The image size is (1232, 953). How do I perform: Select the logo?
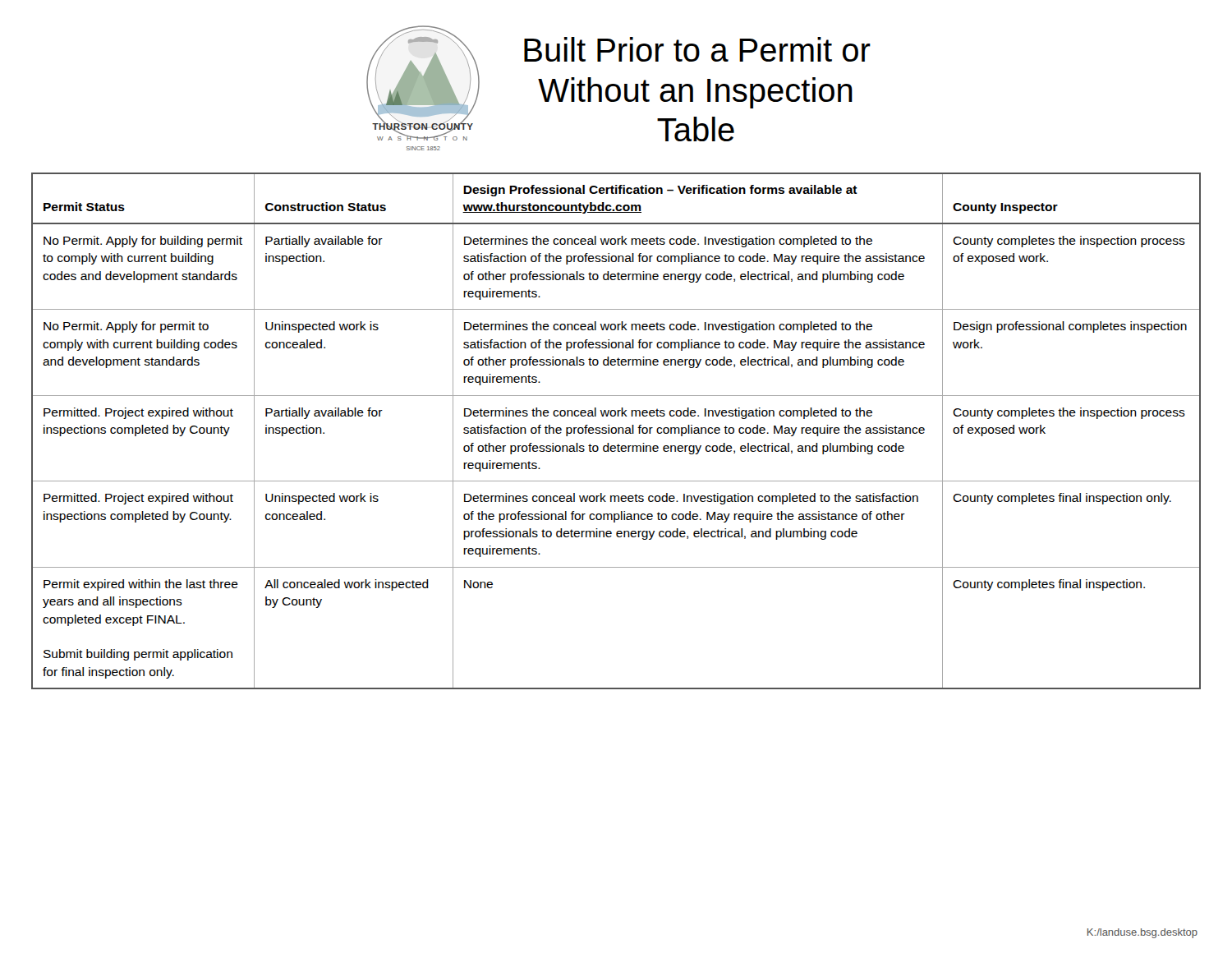pyautogui.click(x=425, y=90)
